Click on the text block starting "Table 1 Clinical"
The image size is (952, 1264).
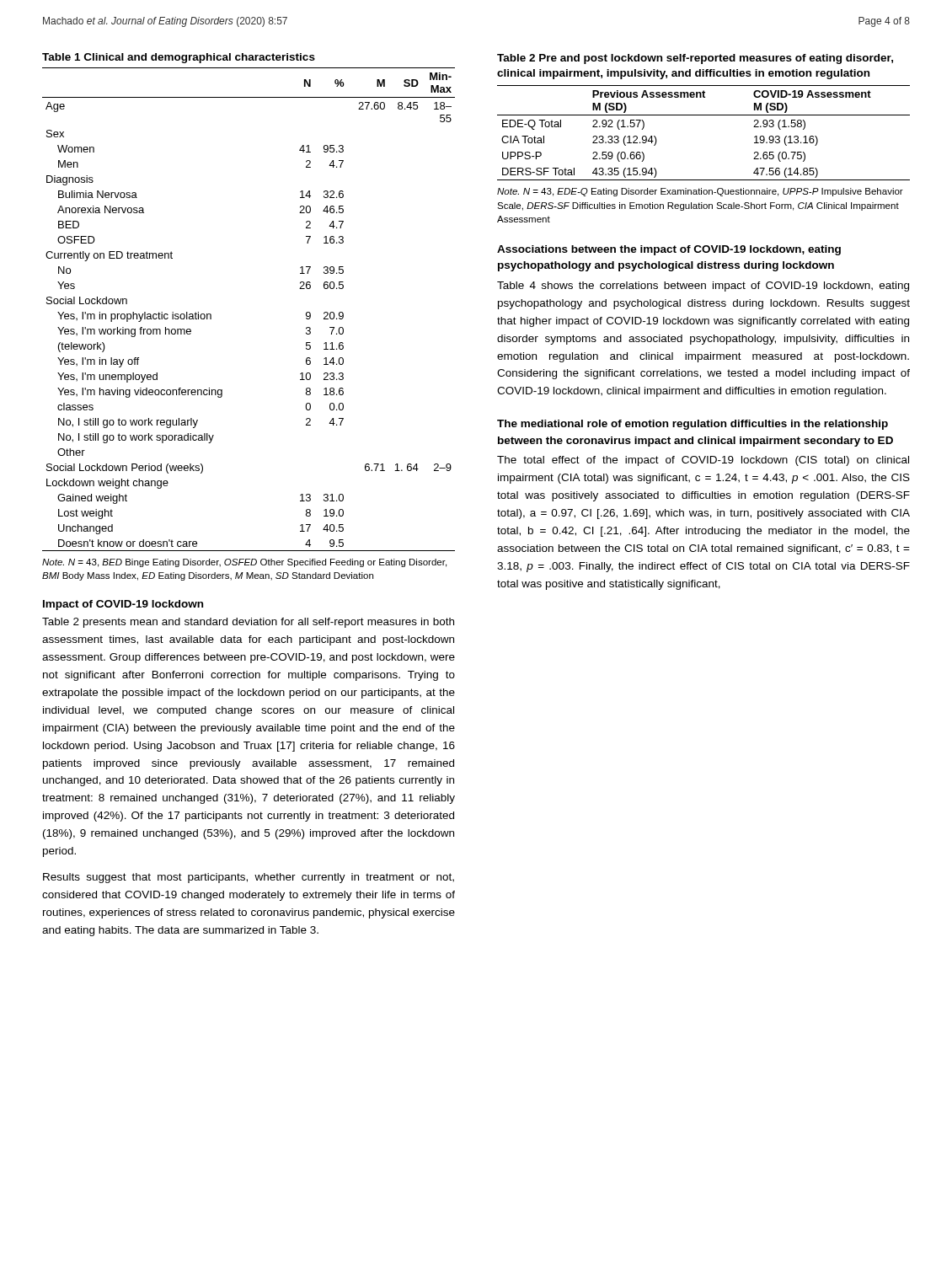(x=179, y=57)
